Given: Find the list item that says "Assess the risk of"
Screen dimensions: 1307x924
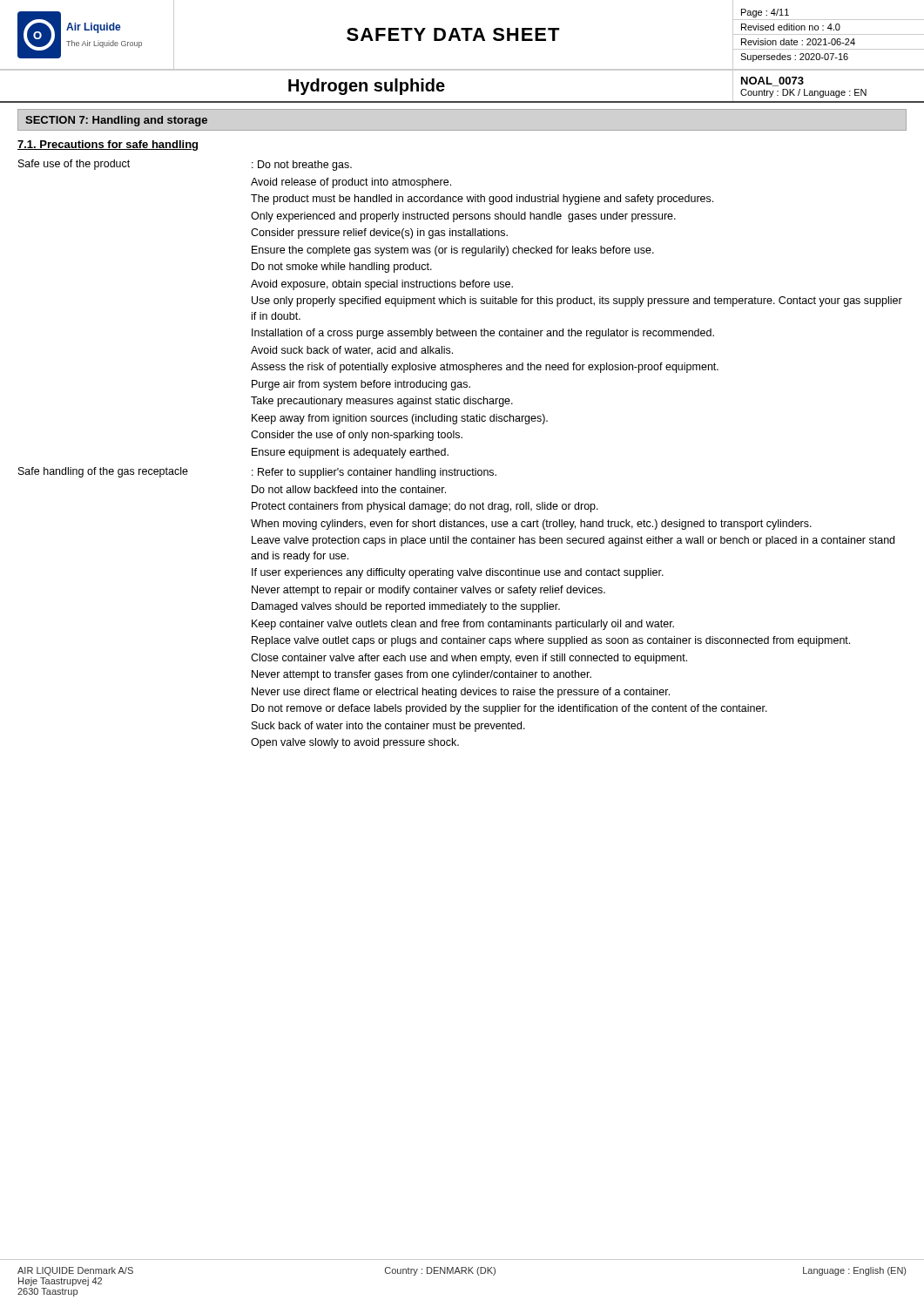Looking at the screenshot, I should pos(485,367).
